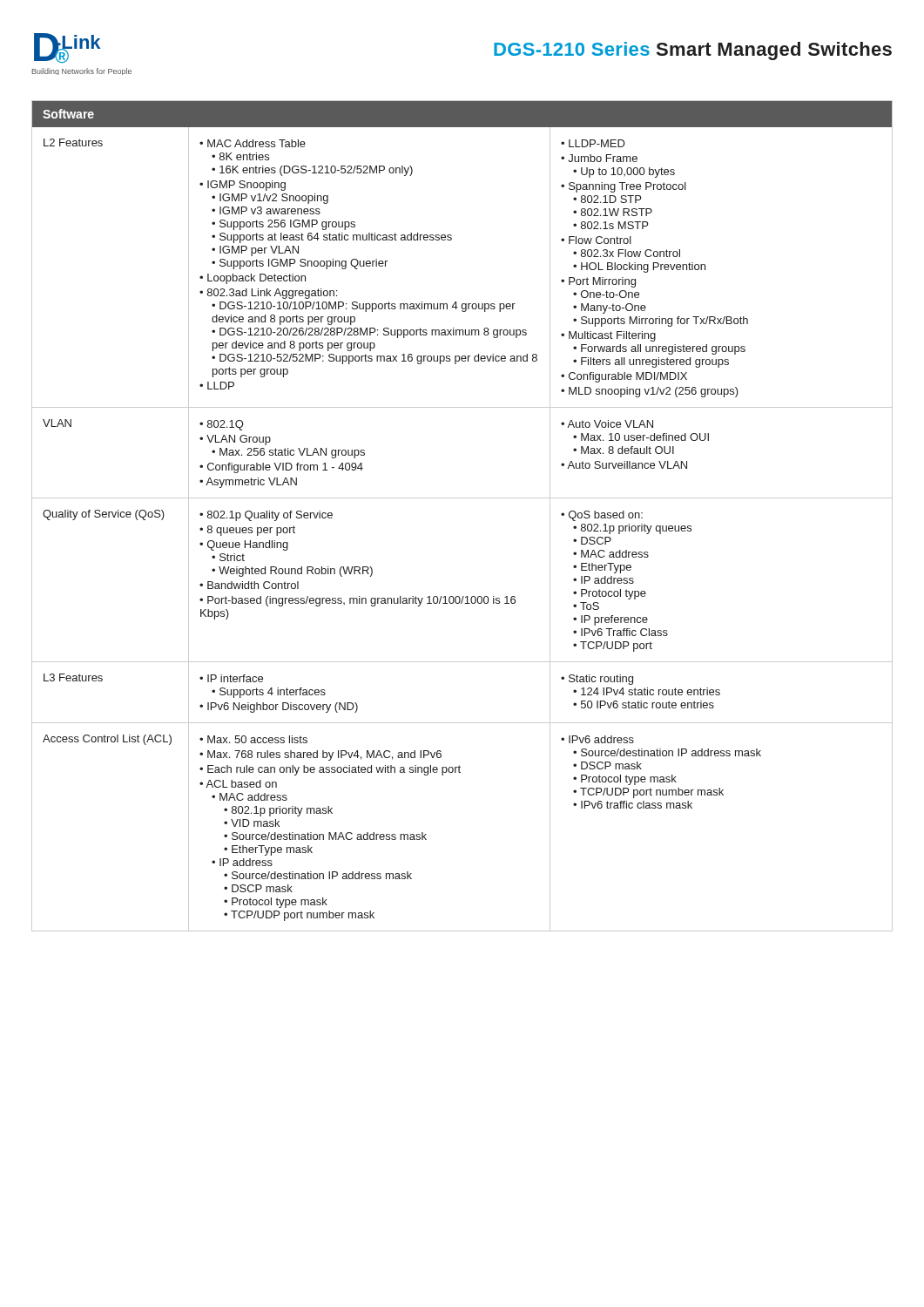This screenshot has width=924, height=1307.
Task: Locate the table with the text "Quality of Service (QoS) 802.1p"
Action: [462, 580]
